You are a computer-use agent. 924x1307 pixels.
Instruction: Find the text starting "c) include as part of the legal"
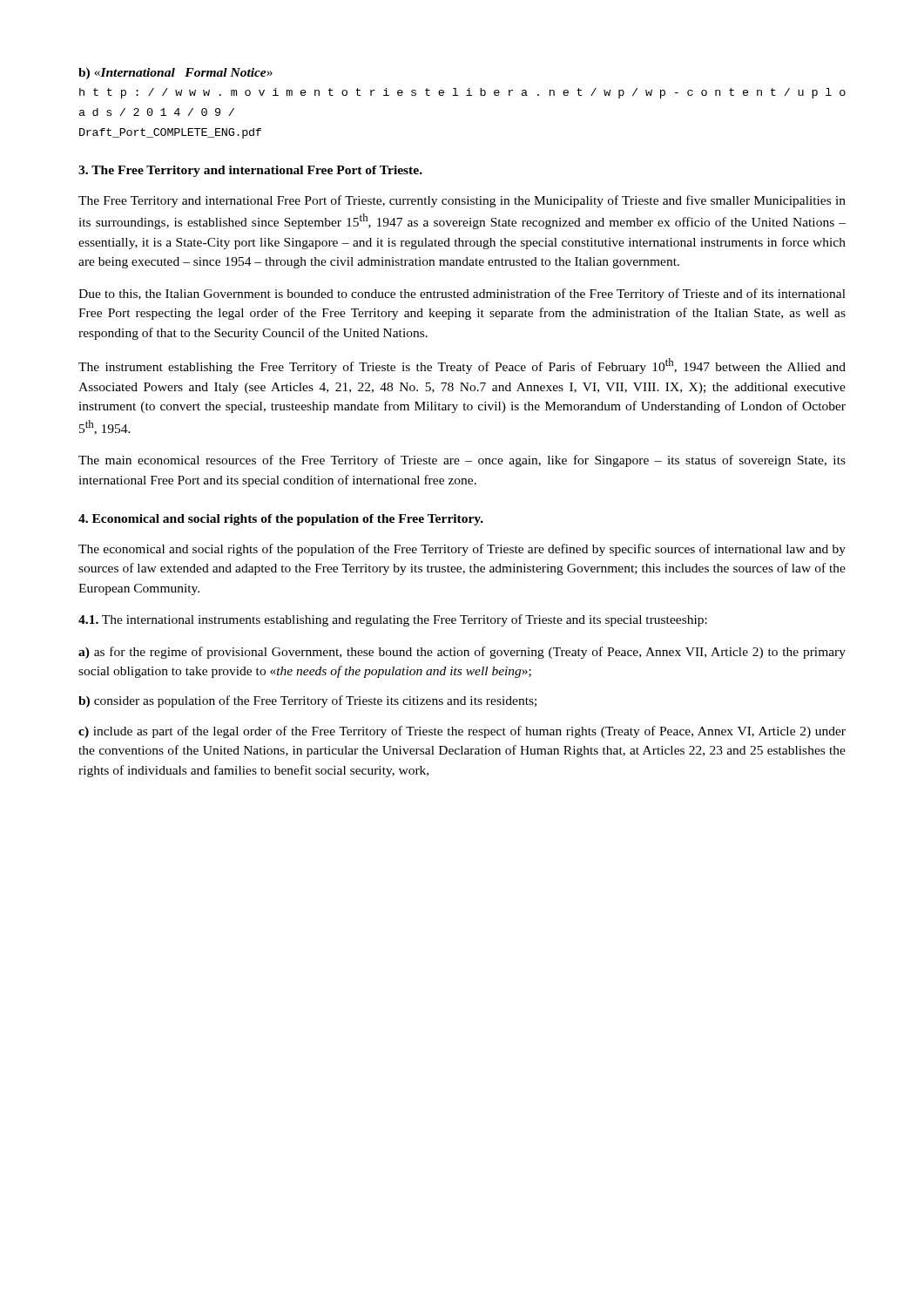coord(462,750)
